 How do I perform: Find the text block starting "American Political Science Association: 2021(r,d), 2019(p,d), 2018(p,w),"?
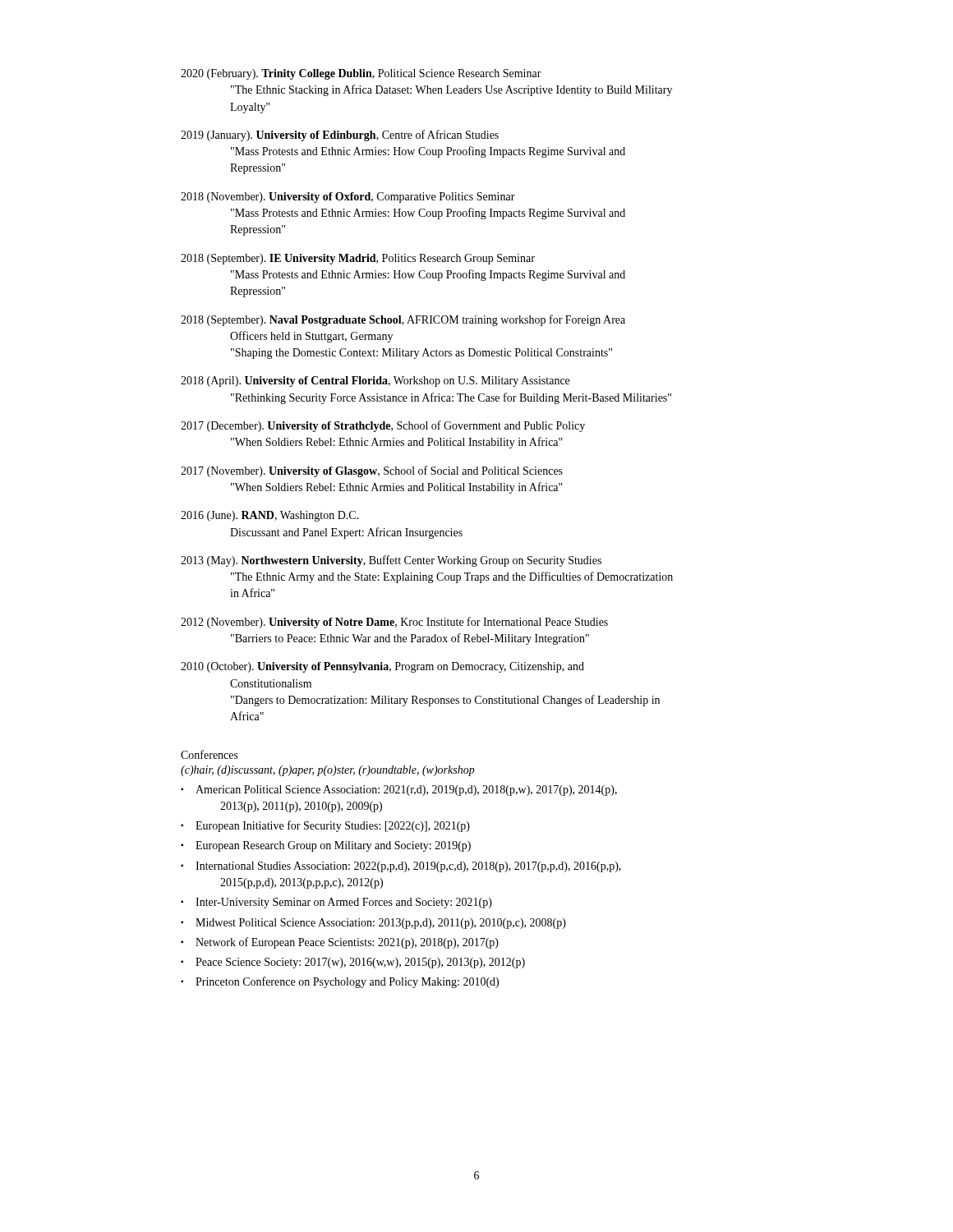pos(525,799)
